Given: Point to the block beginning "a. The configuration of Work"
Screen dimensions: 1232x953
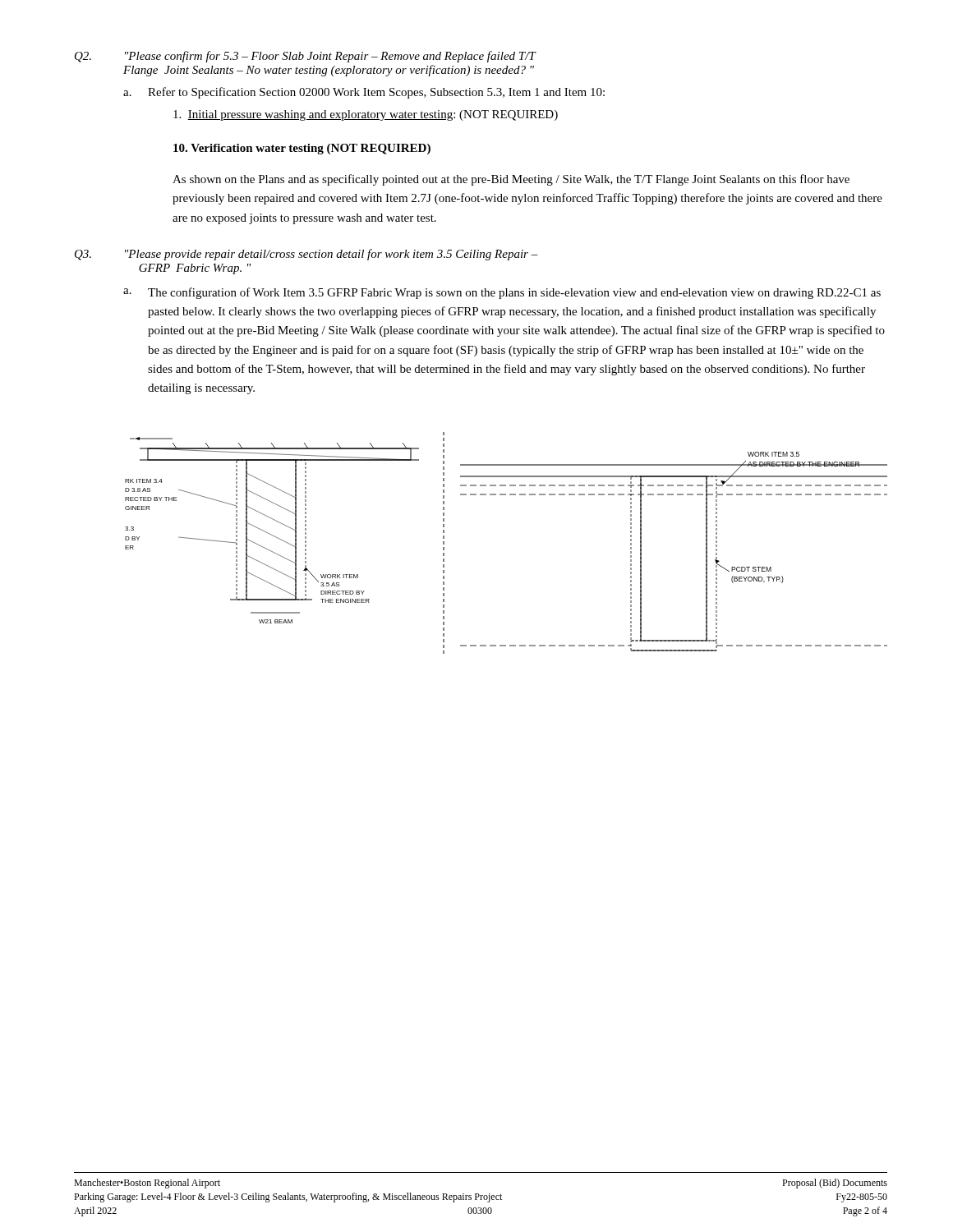Looking at the screenshot, I should pos(505,340).
